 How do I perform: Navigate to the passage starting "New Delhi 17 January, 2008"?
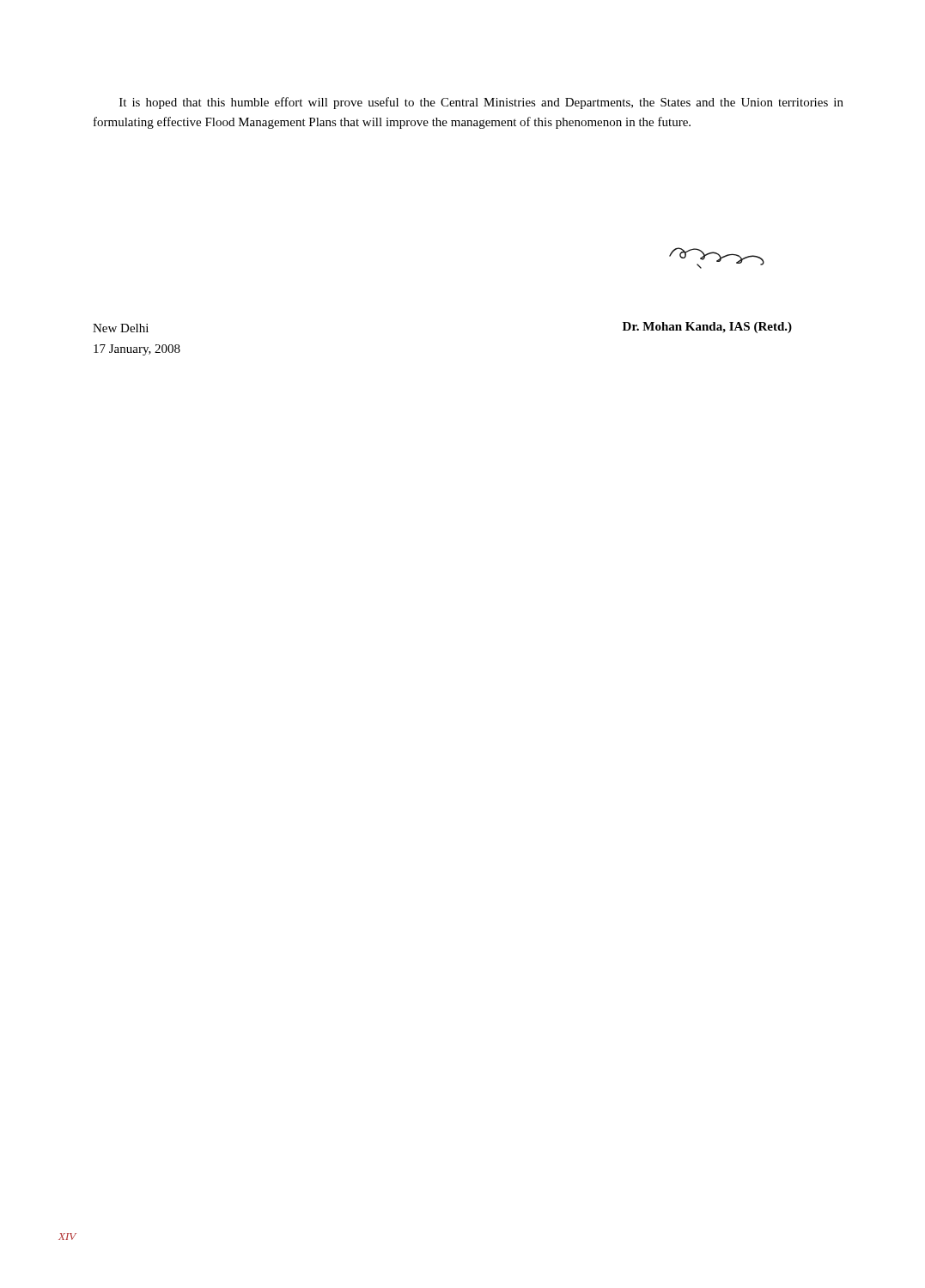(137, 338)
